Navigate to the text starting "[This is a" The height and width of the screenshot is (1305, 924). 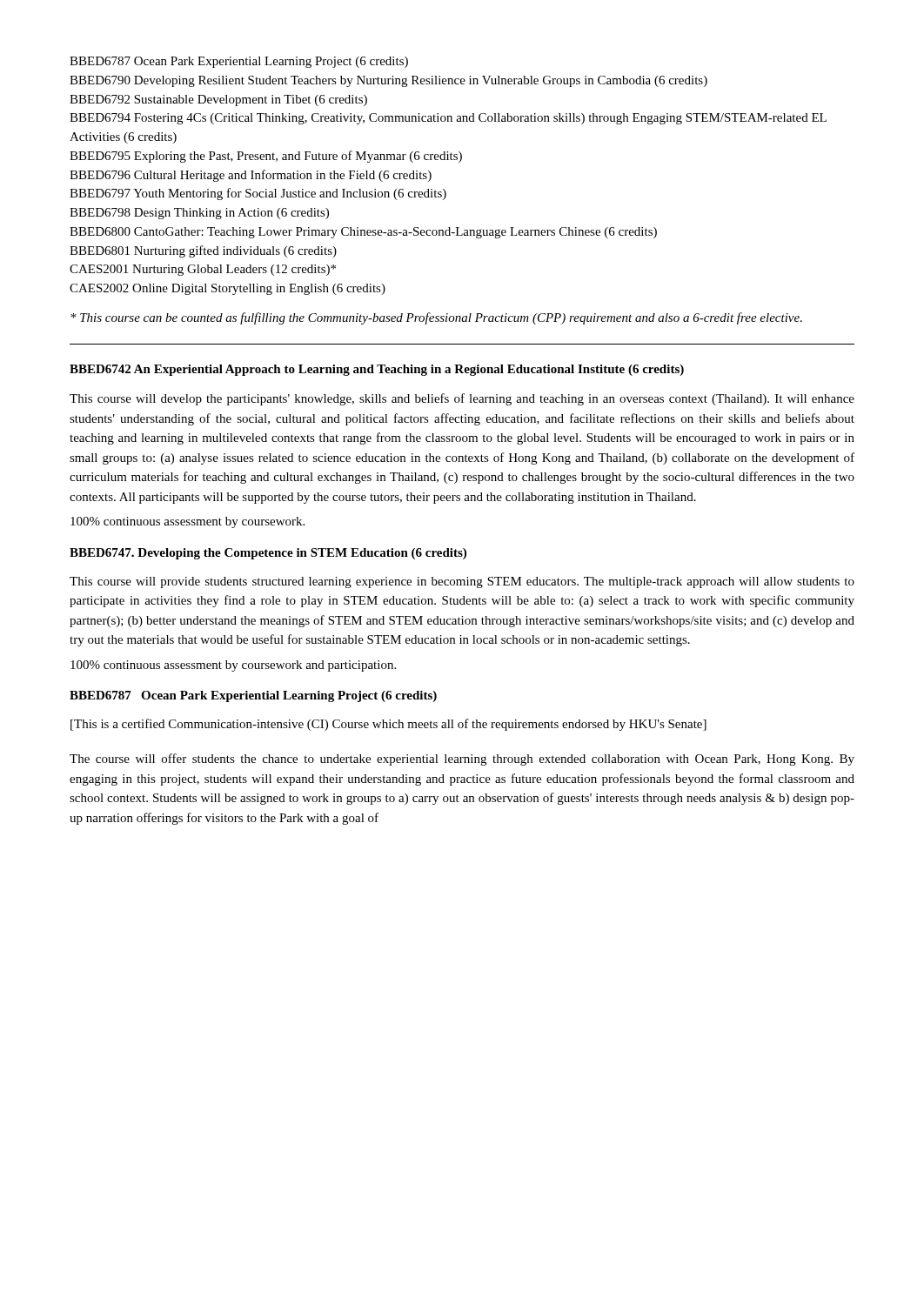[388, 724]
